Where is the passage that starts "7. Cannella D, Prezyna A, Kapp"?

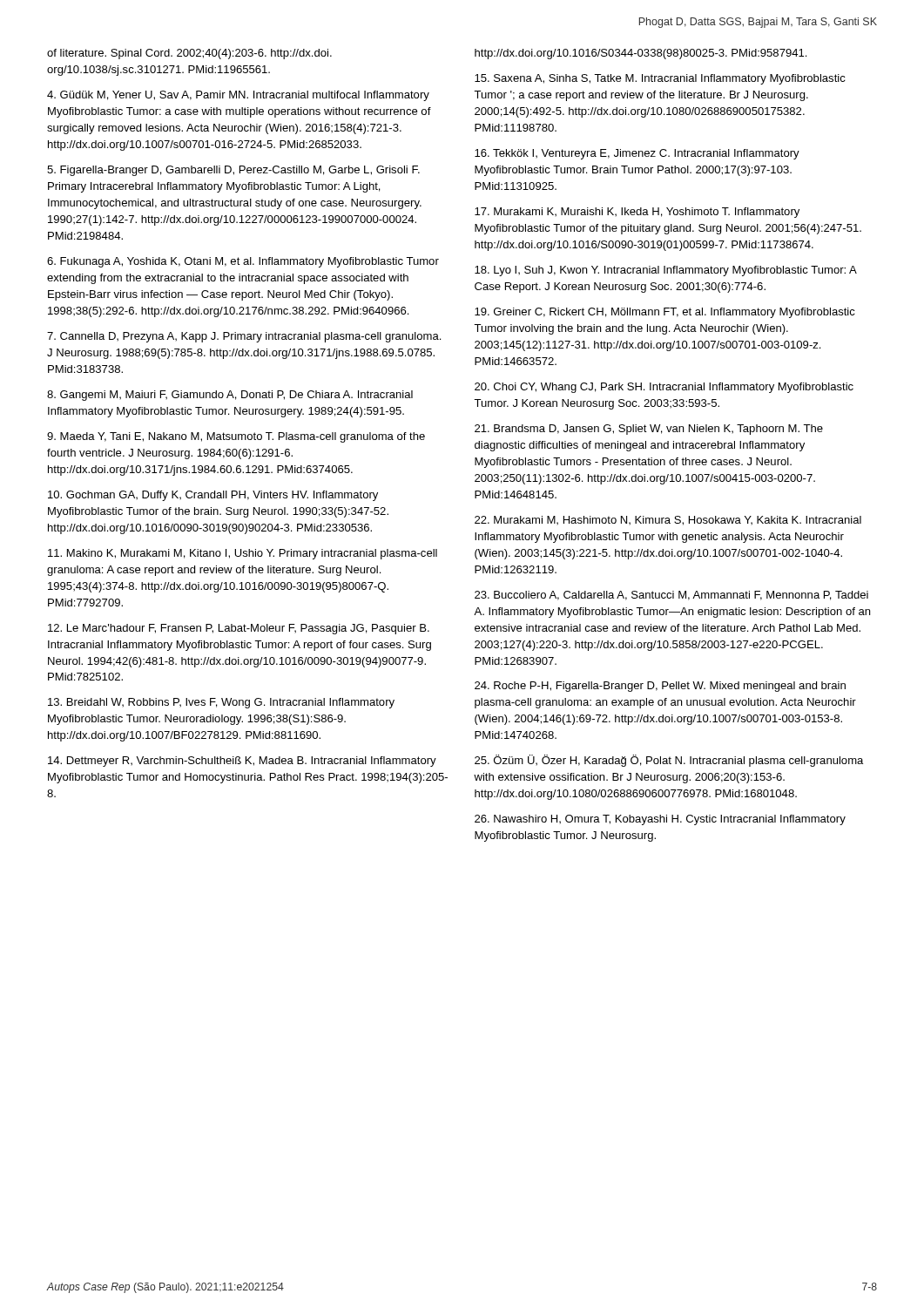point(248,353)
